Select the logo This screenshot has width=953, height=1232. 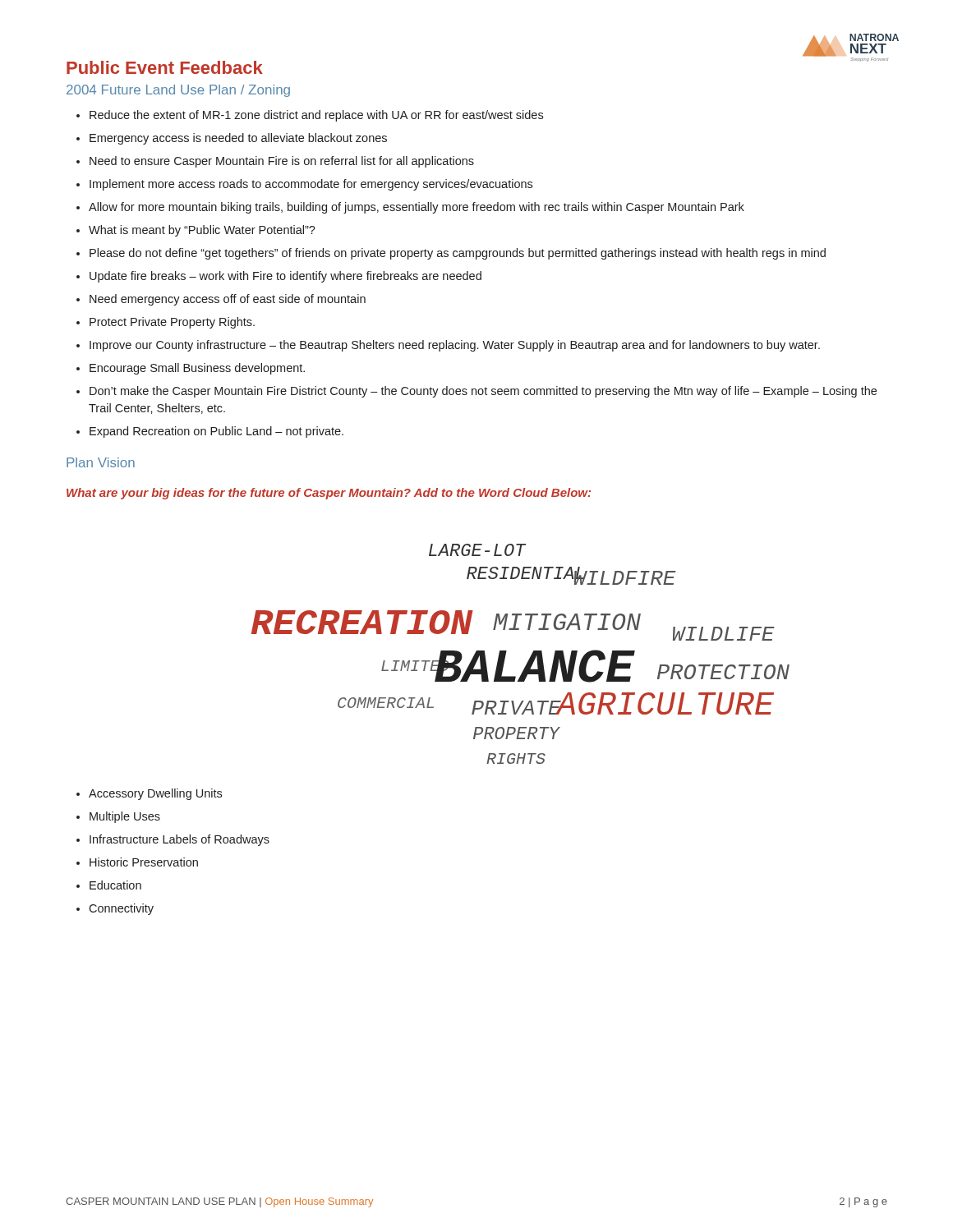tap(850, 47)
